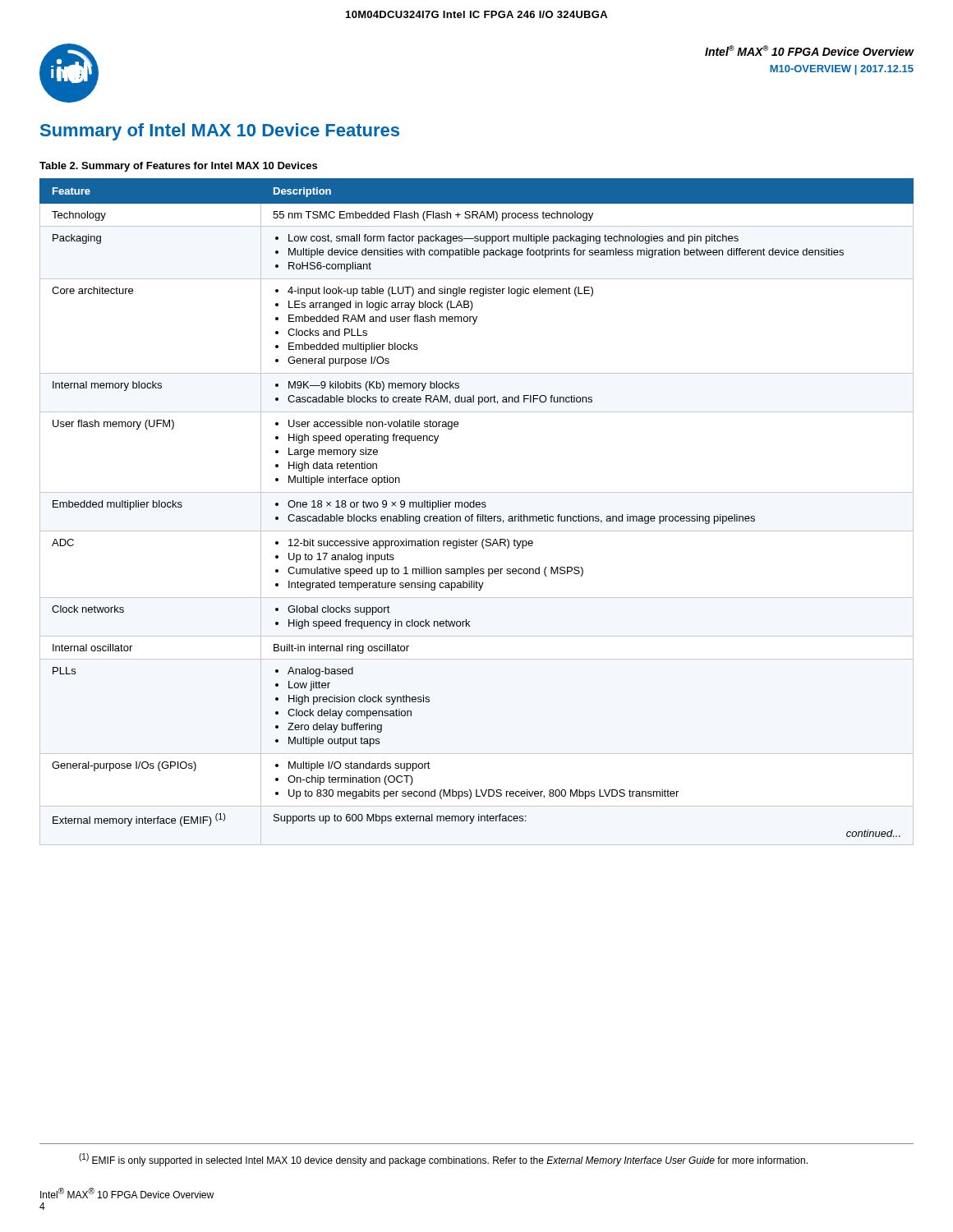Image resolution: width=953 pixels, height=1232 pixels.
Task: Locate the table with the text "12-bit successive approximation"
Action: [x=476, y=512]
